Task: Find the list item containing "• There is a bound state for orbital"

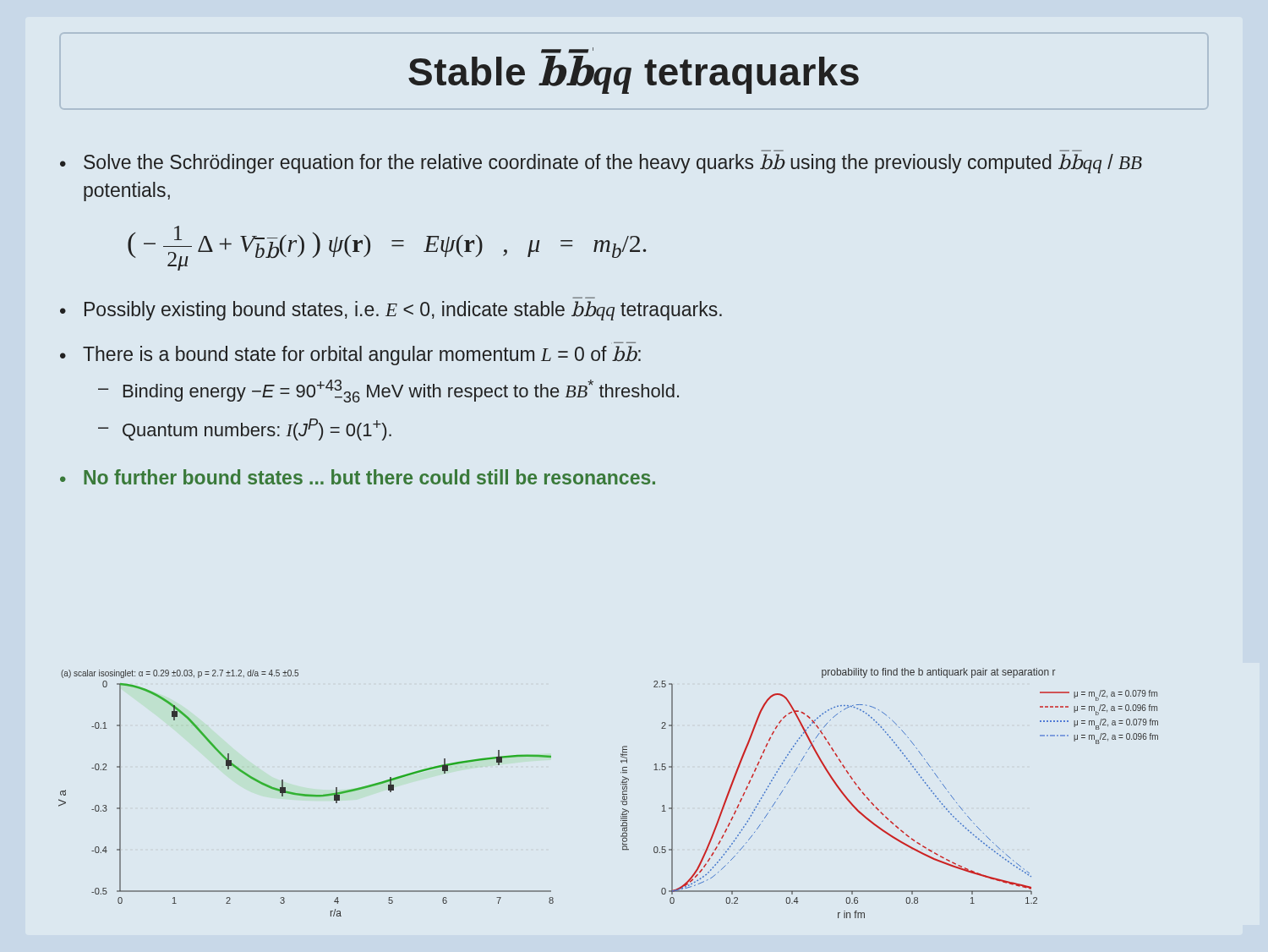Action: click(634, 395)
